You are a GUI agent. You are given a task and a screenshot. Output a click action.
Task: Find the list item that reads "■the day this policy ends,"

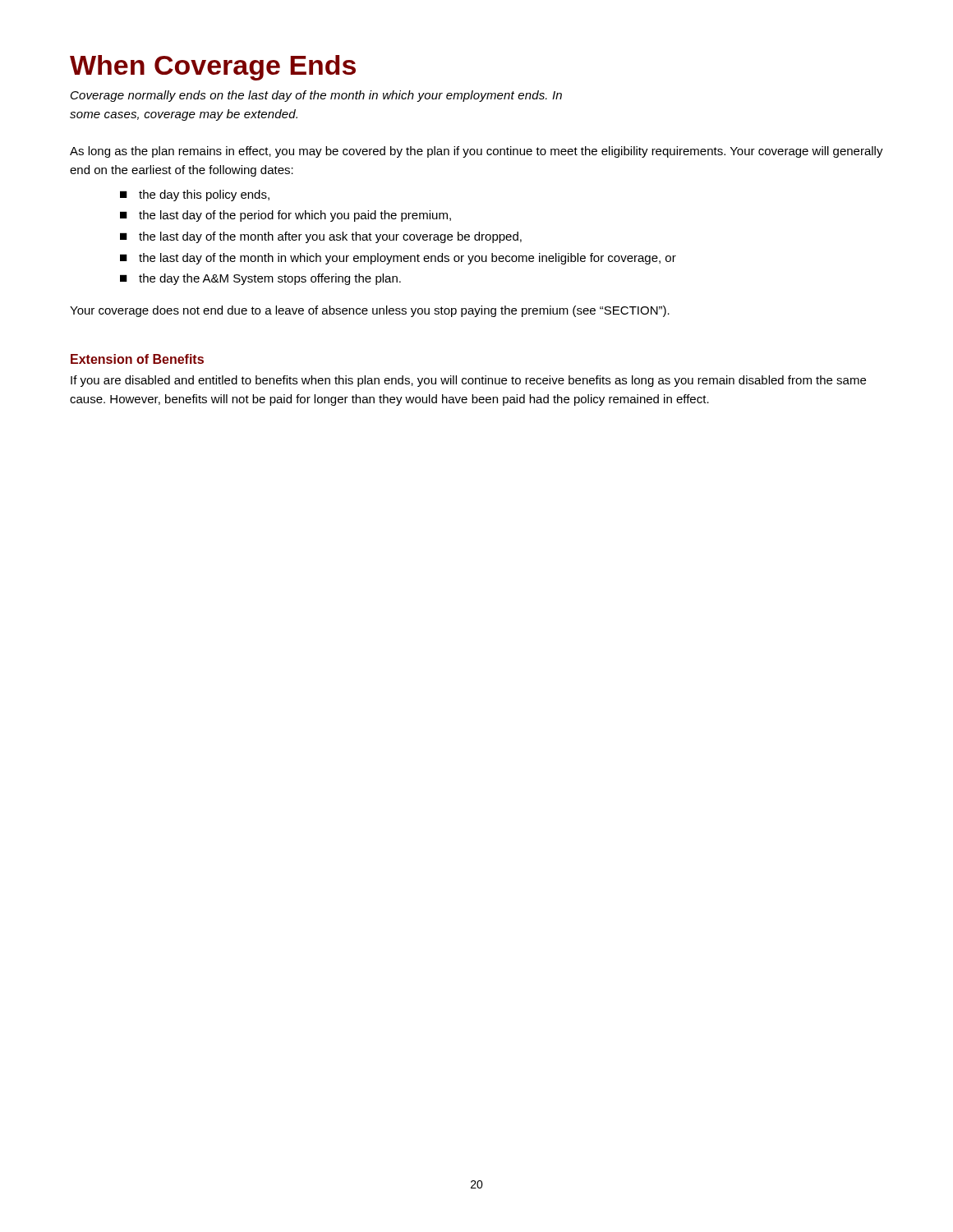tap(195, 195)
